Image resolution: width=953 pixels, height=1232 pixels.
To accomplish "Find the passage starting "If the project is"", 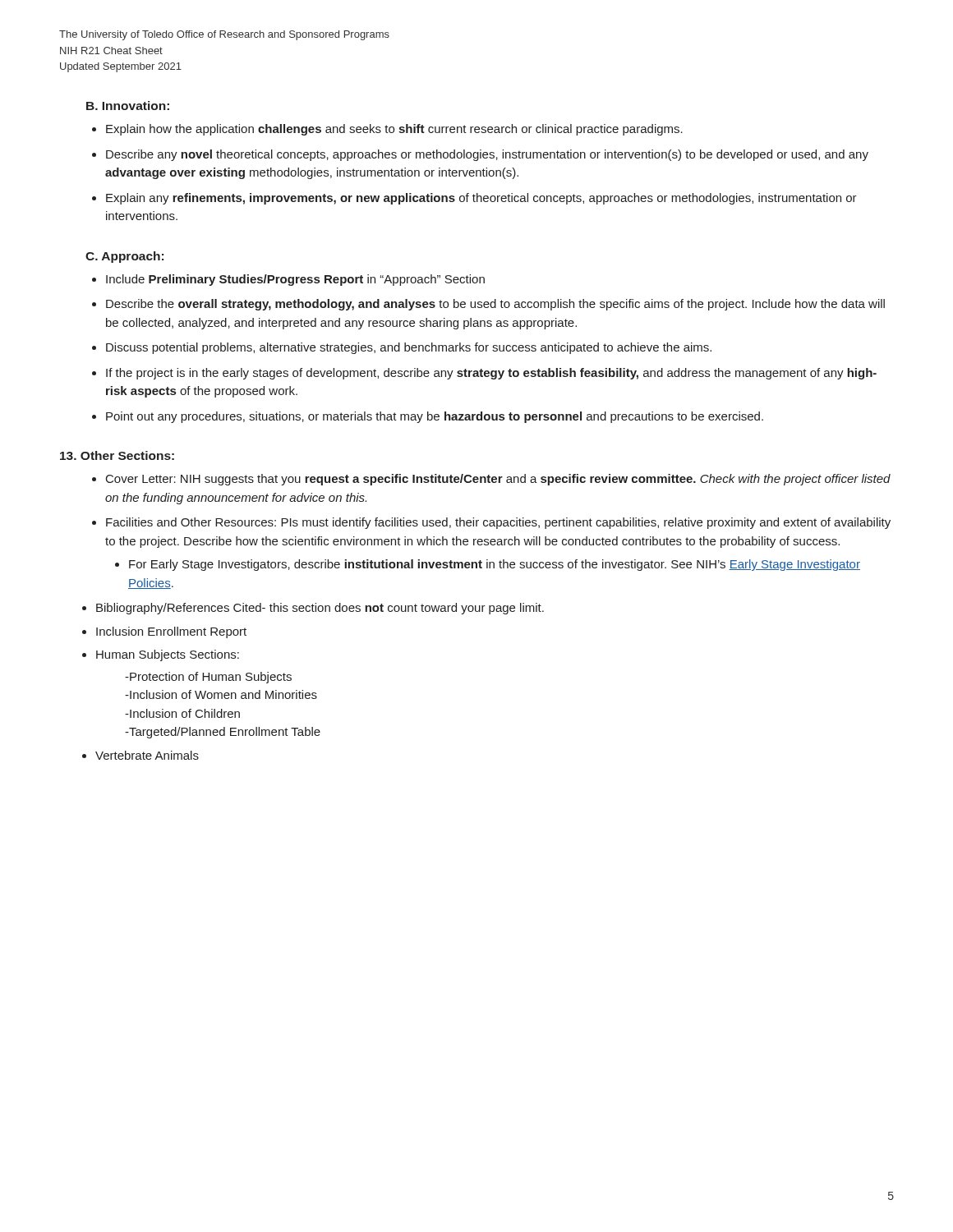I will pos(491,381).
